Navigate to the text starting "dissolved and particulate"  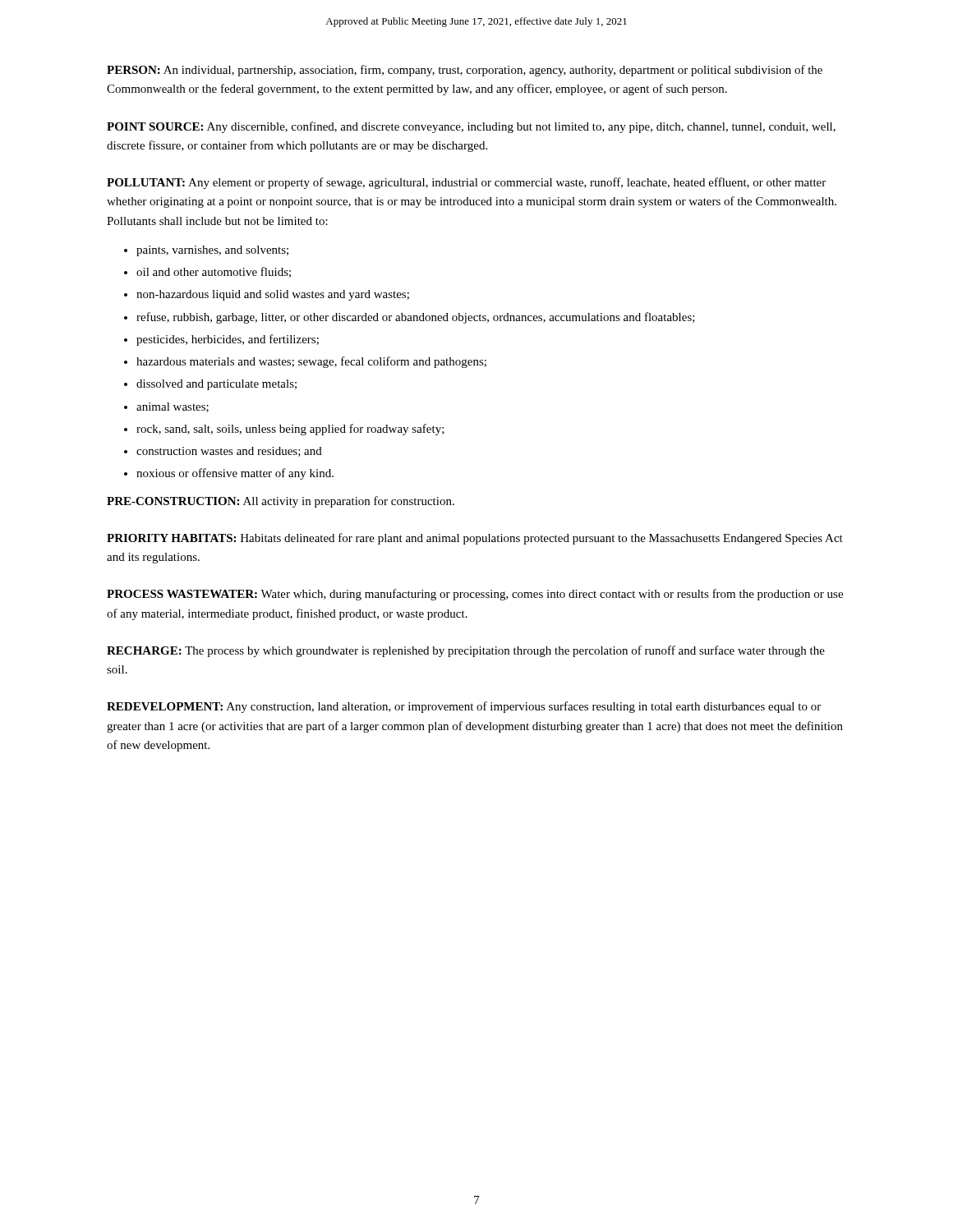[x=217, y=384]
